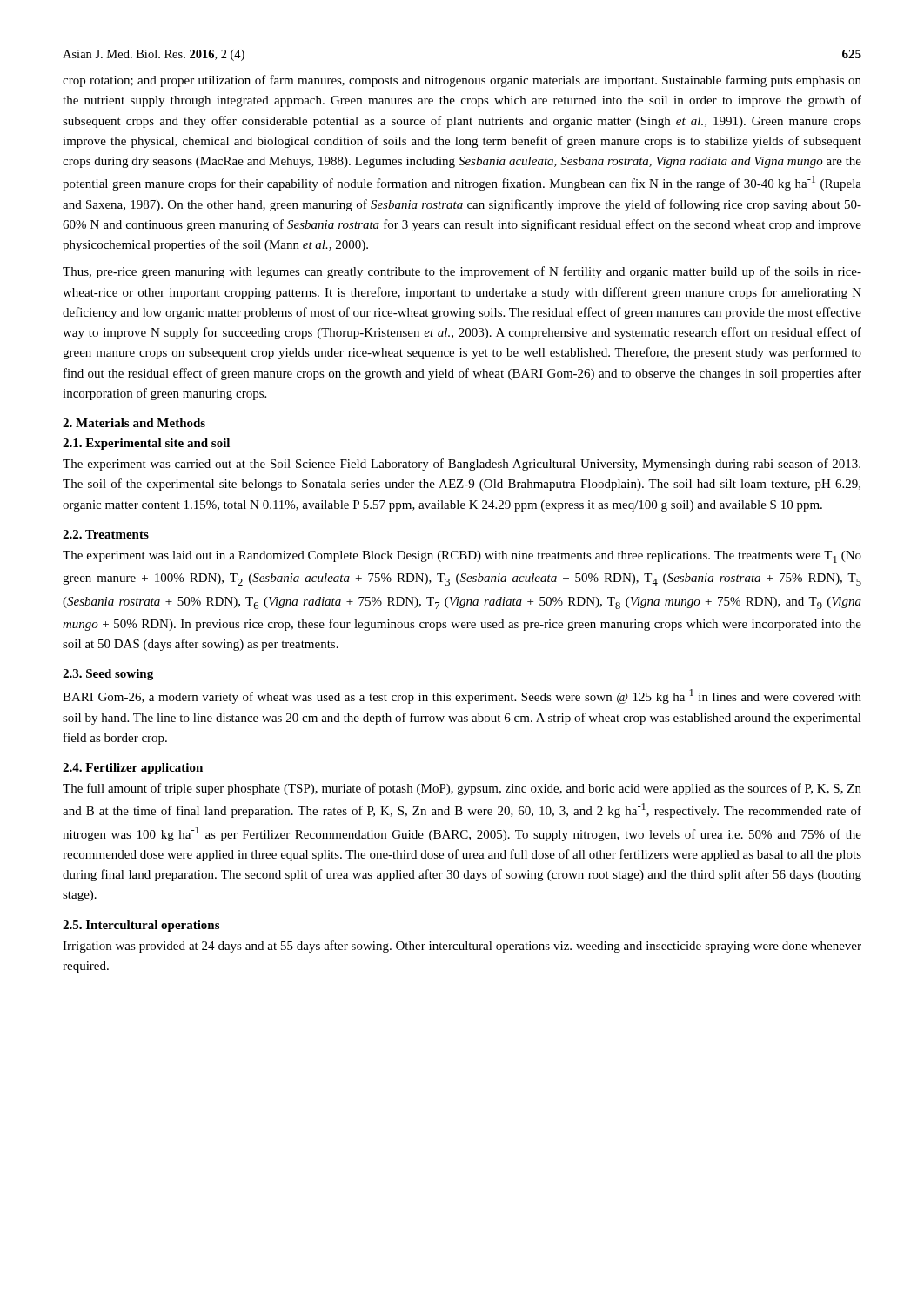Screen dimensions: 1305x924
Task: Find the section header that reads "2.3. Seed sowing"
Action: [108, 674]
